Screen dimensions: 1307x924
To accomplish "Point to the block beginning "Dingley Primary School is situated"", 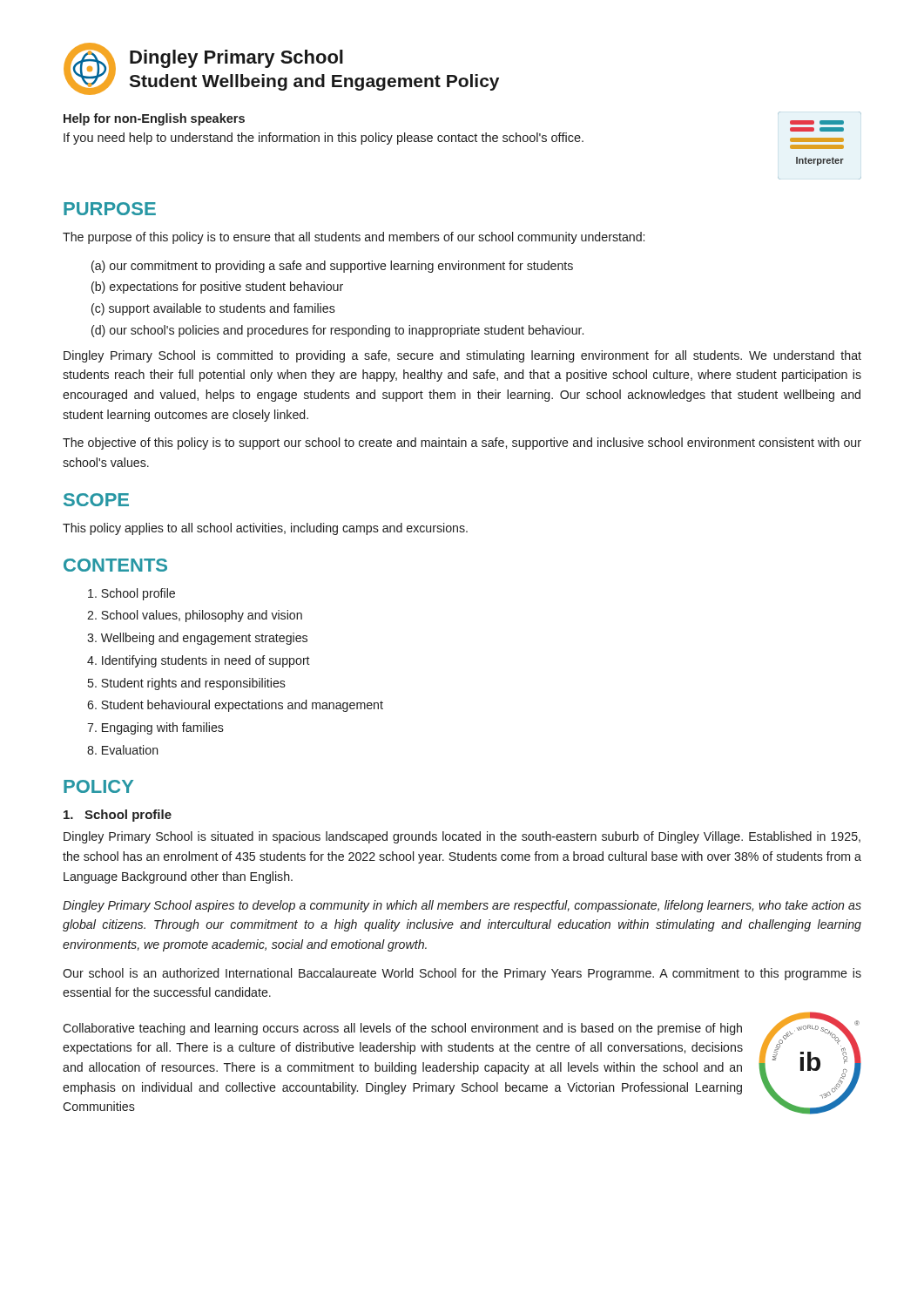I will (x=462, y=857).
